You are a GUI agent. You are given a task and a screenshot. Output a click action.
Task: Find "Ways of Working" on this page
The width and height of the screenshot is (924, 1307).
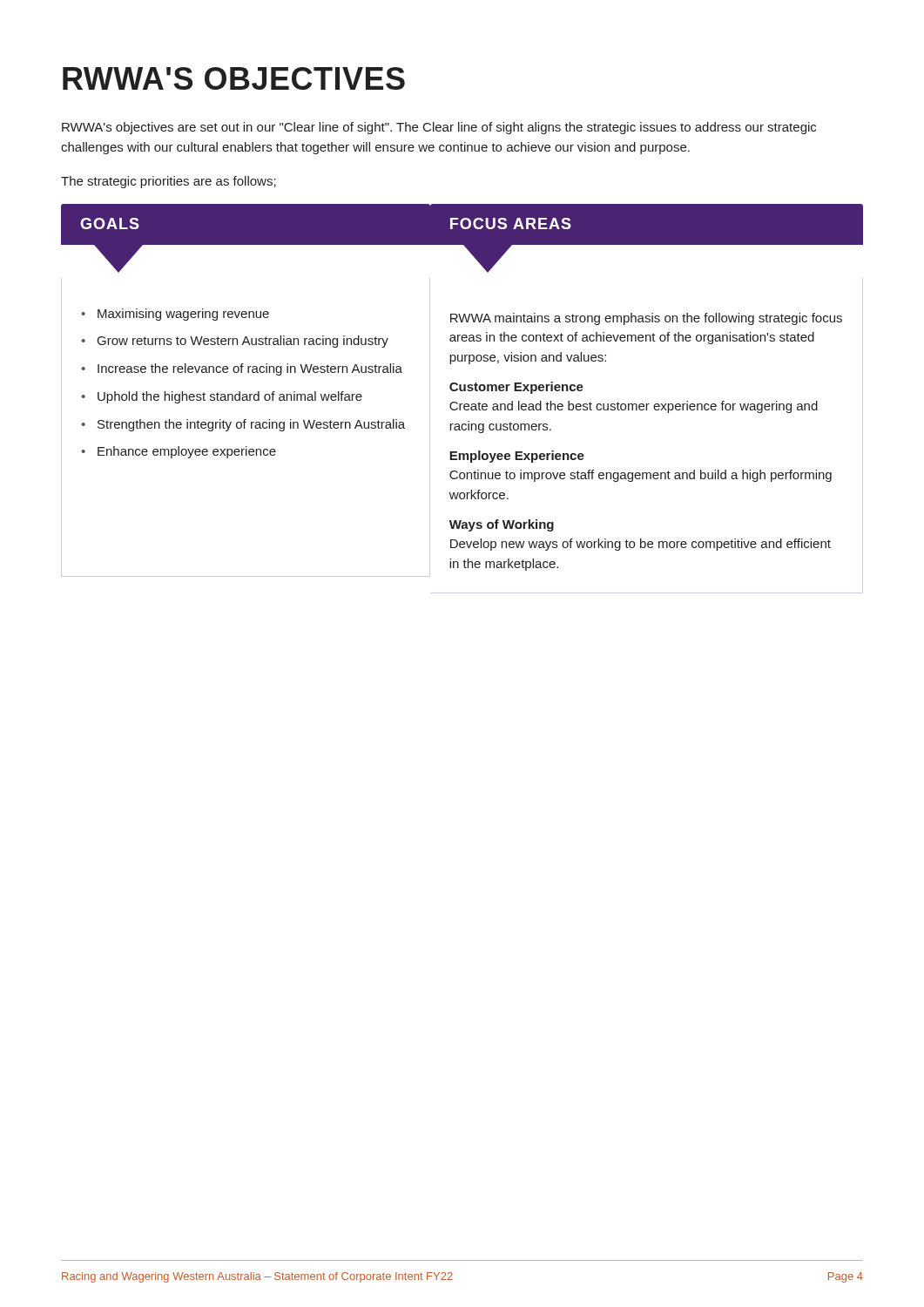coord(502,524)
